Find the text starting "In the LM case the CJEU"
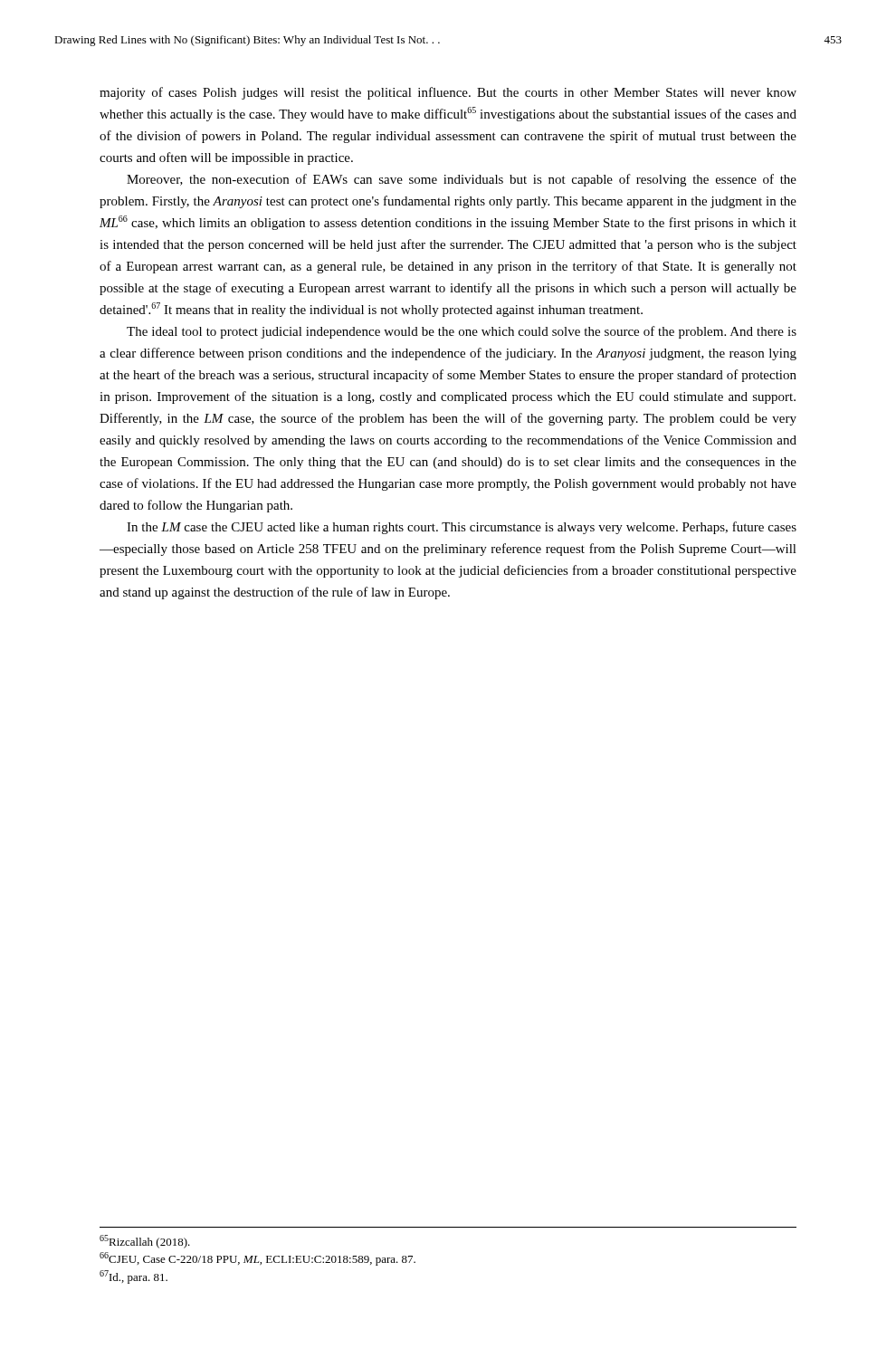The height and width of the screenshot is (1358, 896). (x=448, y=559)
